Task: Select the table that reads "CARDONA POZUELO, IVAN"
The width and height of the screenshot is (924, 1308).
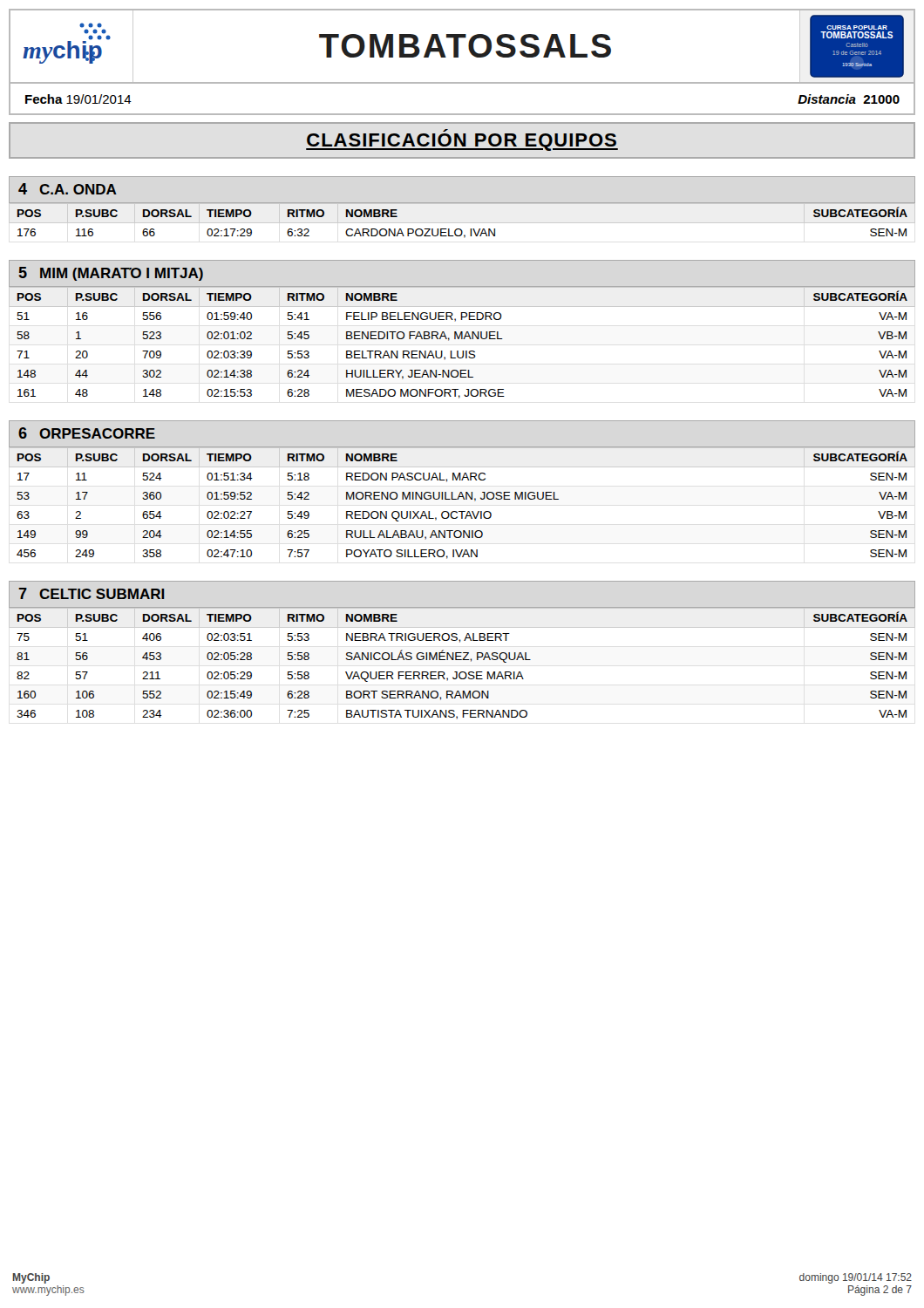Action: [x=462, y=223]
